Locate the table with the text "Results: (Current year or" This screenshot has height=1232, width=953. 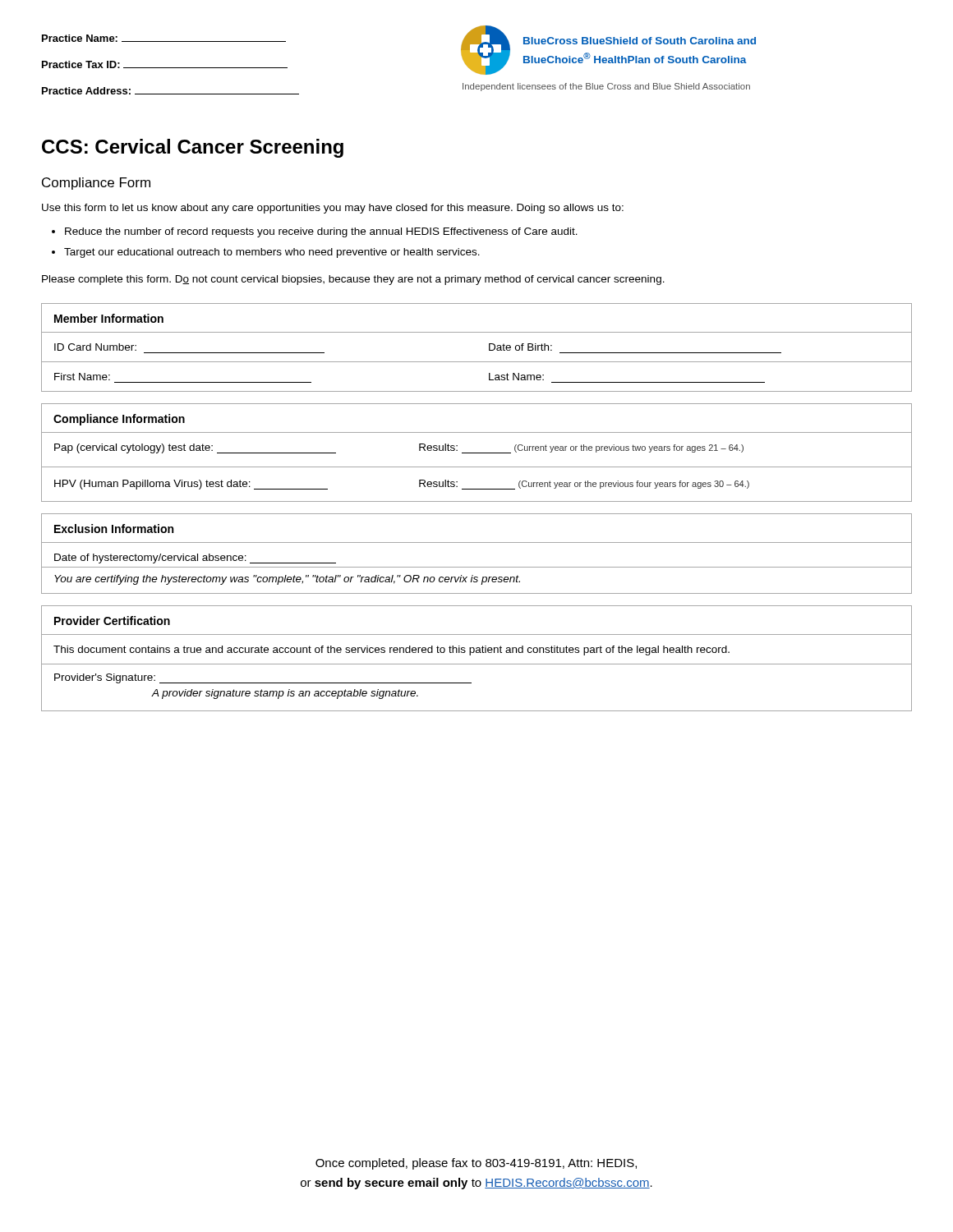click(476, 452)
